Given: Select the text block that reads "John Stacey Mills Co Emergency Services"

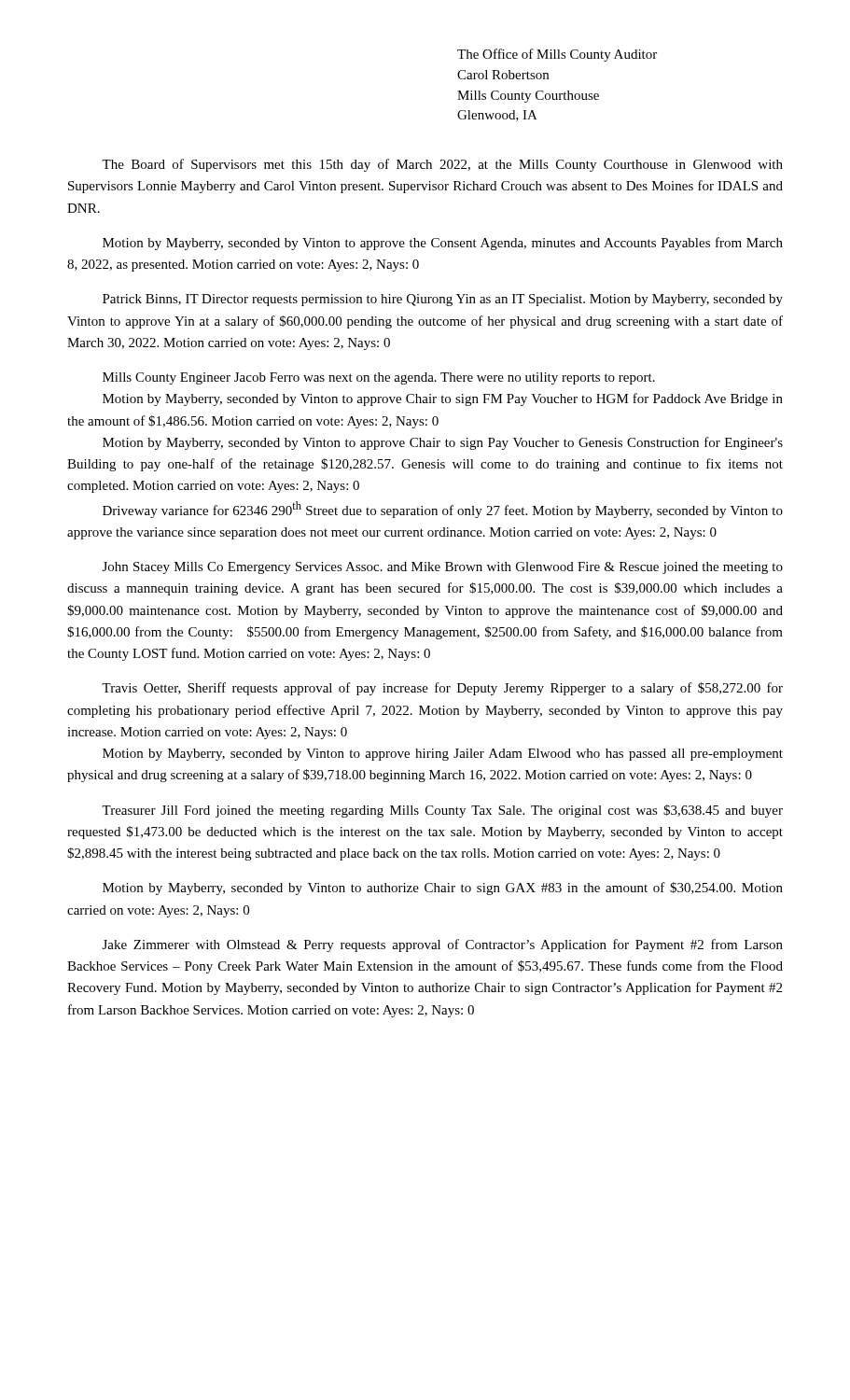Looking at the screenshot, I should (425, 610).
